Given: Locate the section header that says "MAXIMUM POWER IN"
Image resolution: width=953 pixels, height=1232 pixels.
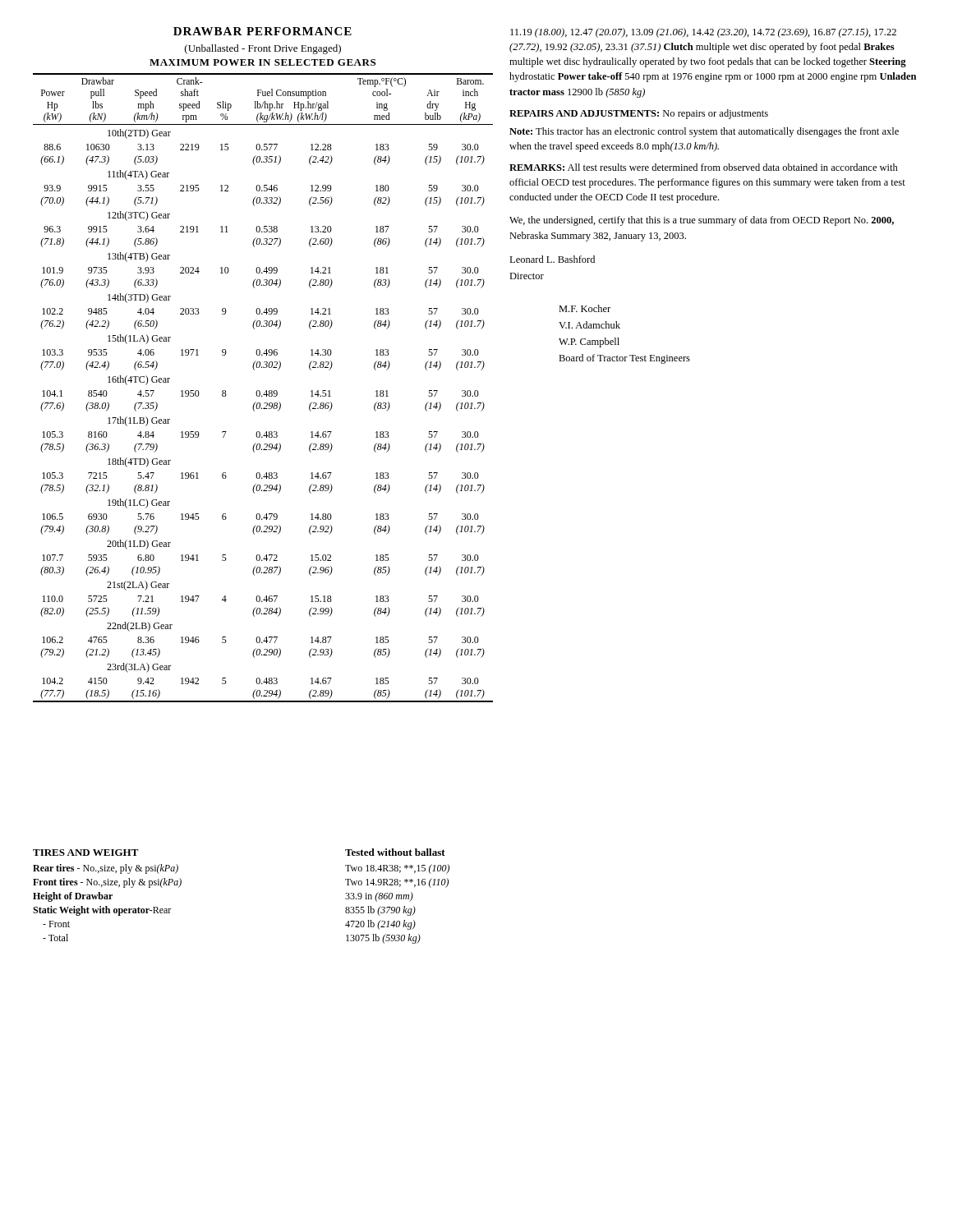Looking at the screenshot, I should point(263,62).
